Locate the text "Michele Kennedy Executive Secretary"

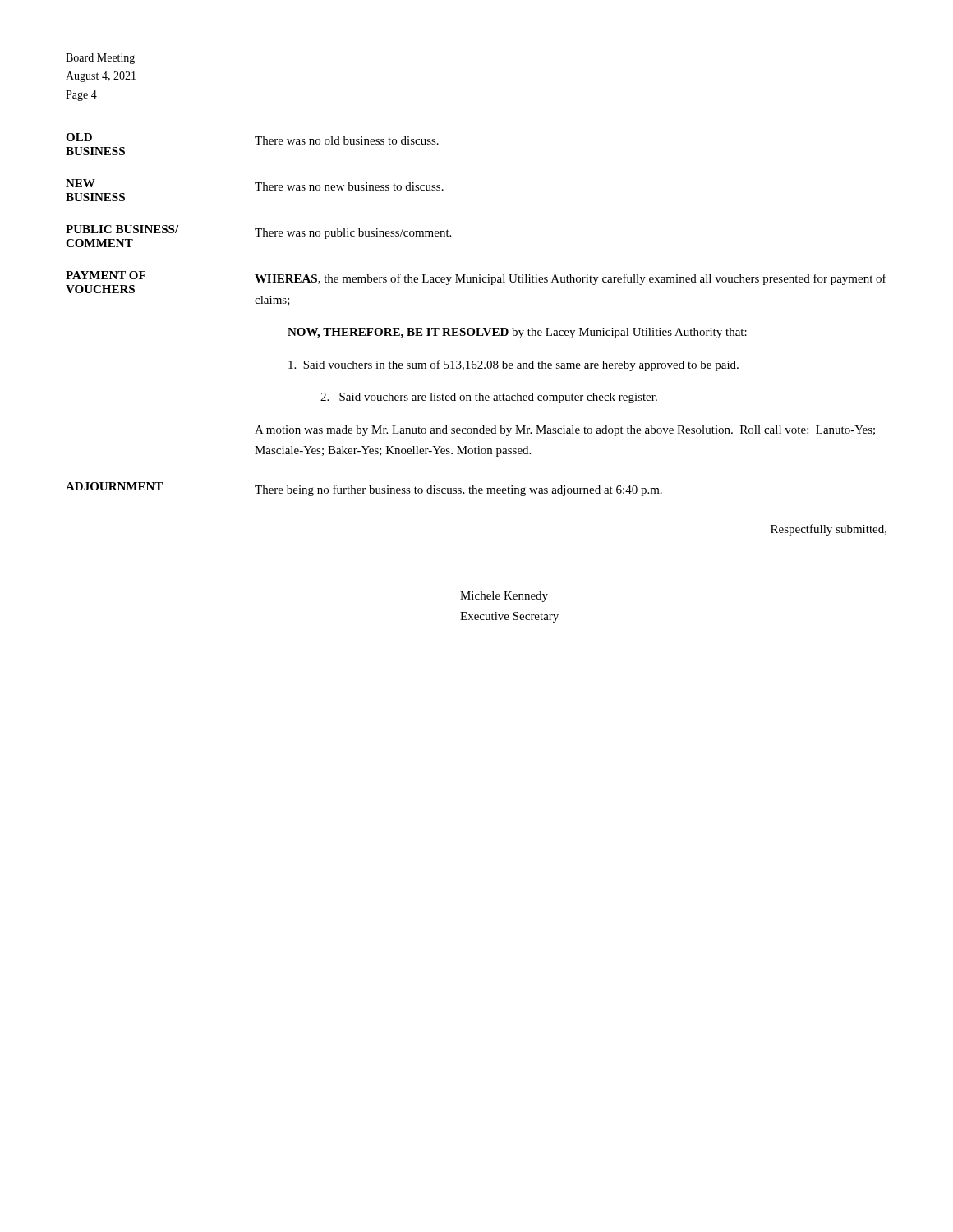click(x=510, y=606)
